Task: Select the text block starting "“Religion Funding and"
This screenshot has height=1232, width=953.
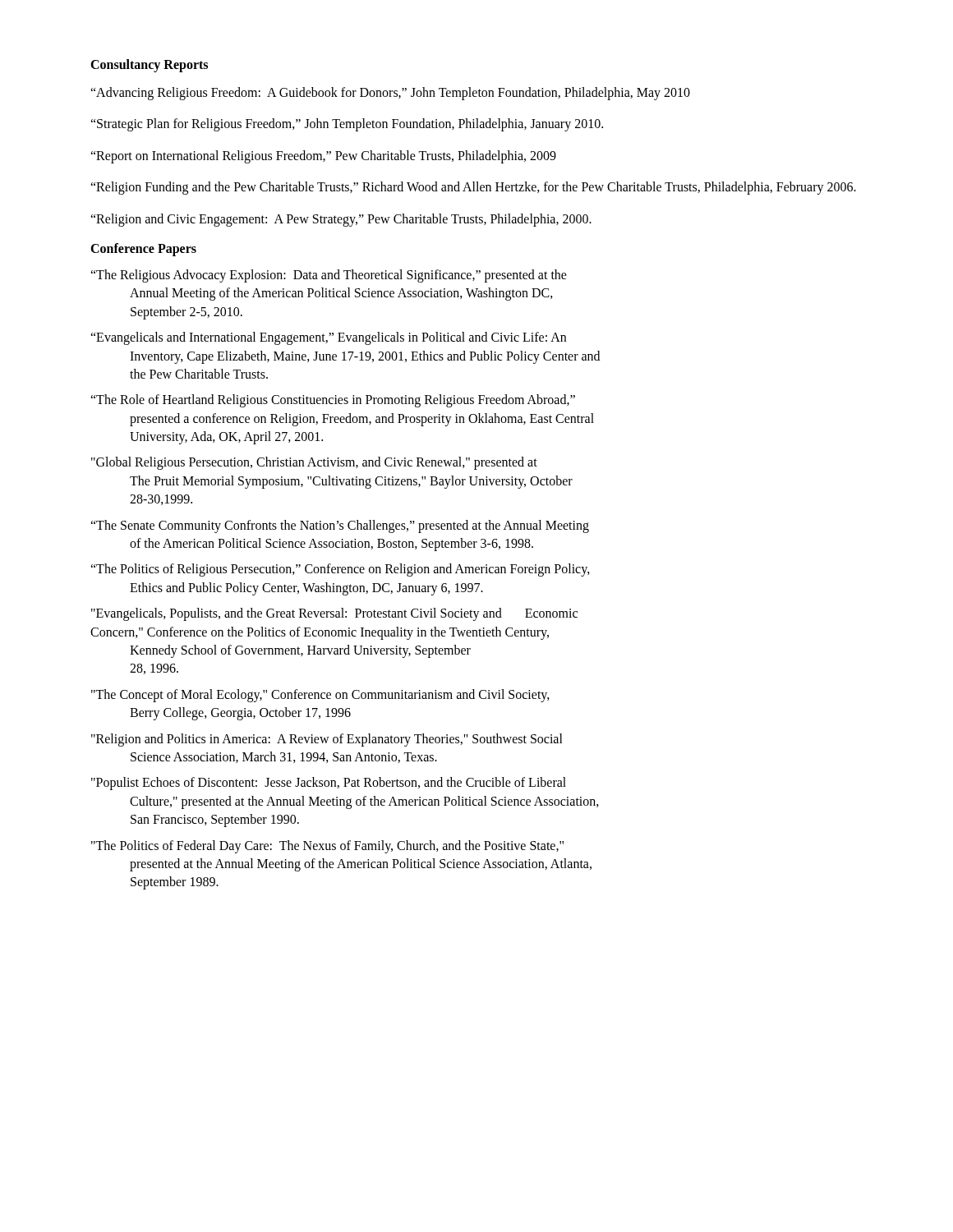Action: tap(473, 187)
